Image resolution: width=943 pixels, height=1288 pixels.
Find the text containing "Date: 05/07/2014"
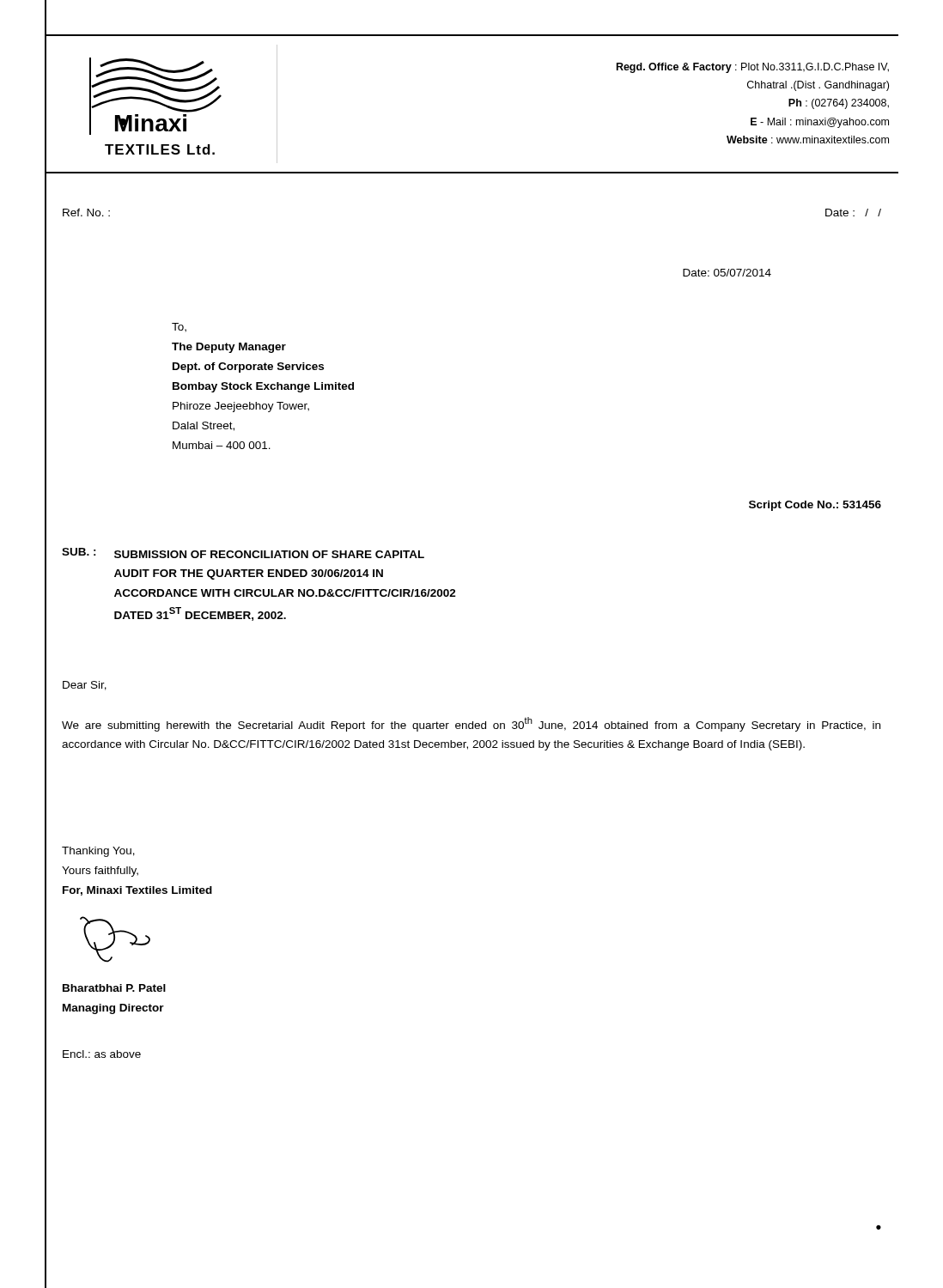coord(727,273)
